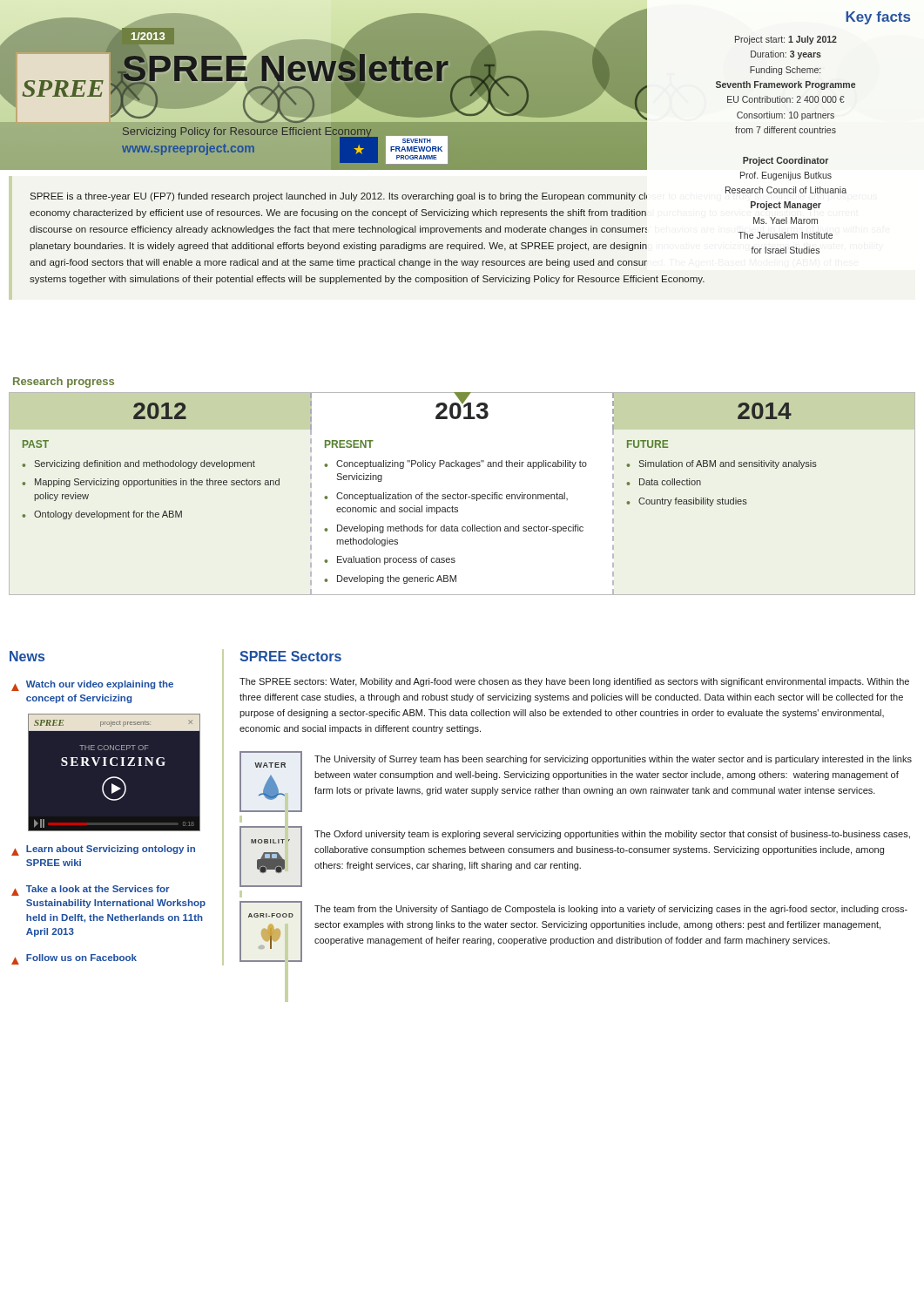Locate the text starting "The SPREE sectors: Water, Mobility and Agri-food"

(x=574, y=705)
